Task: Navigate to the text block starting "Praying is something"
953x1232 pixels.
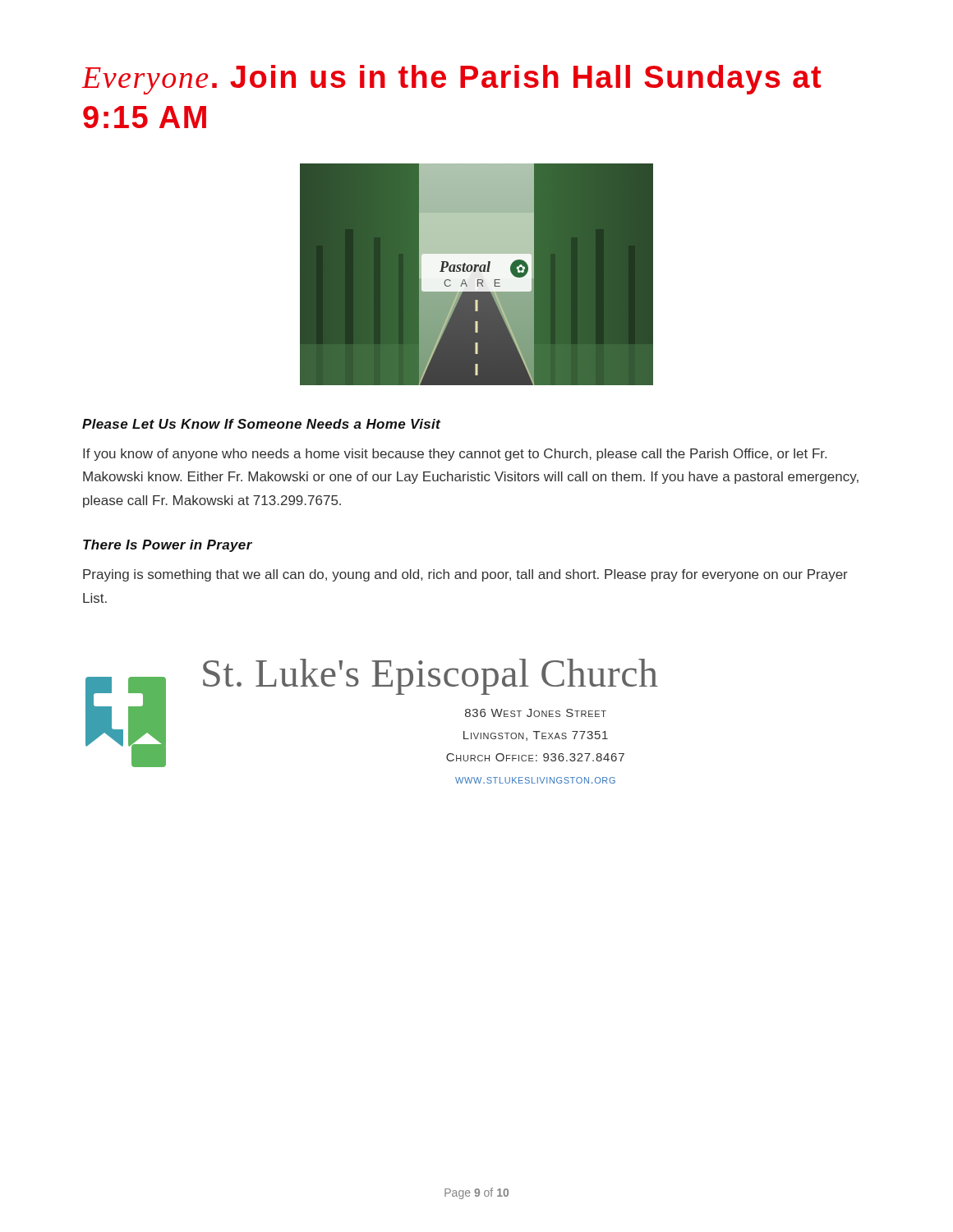Action: tap(465, 587)
